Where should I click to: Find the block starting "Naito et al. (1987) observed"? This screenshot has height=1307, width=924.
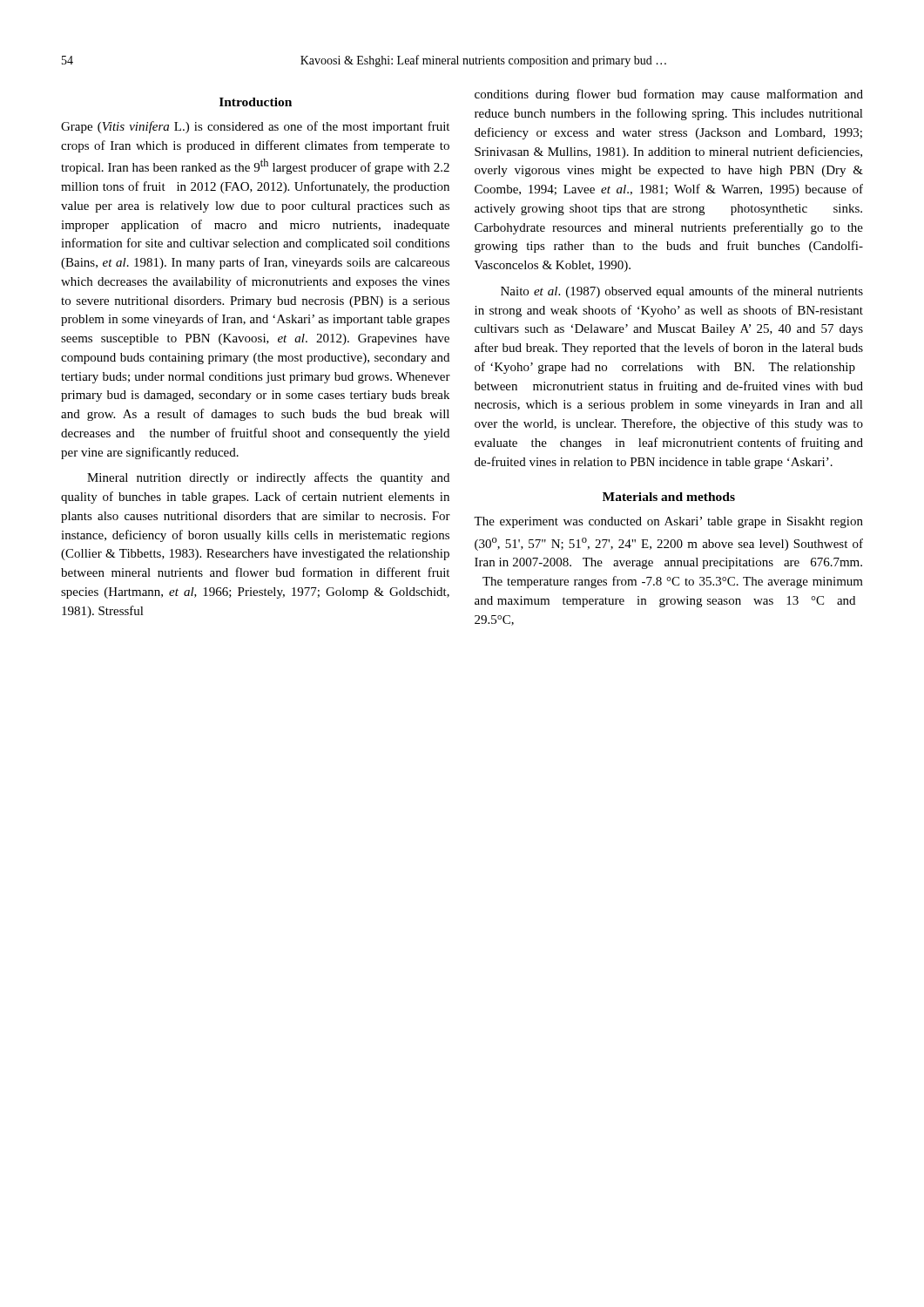(x=669, y=377)
